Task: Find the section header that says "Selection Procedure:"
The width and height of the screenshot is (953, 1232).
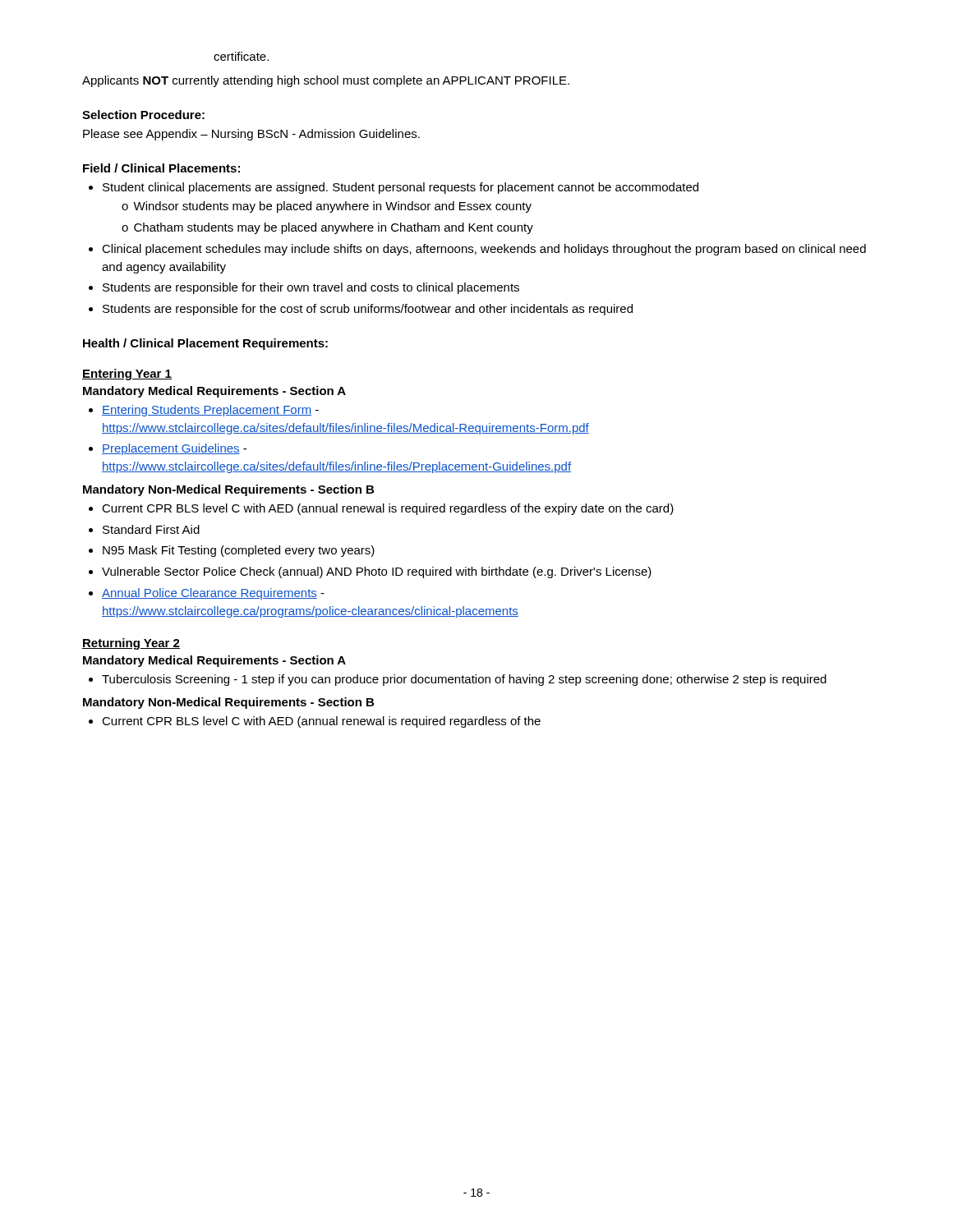Action: click(x=144, y=114)
